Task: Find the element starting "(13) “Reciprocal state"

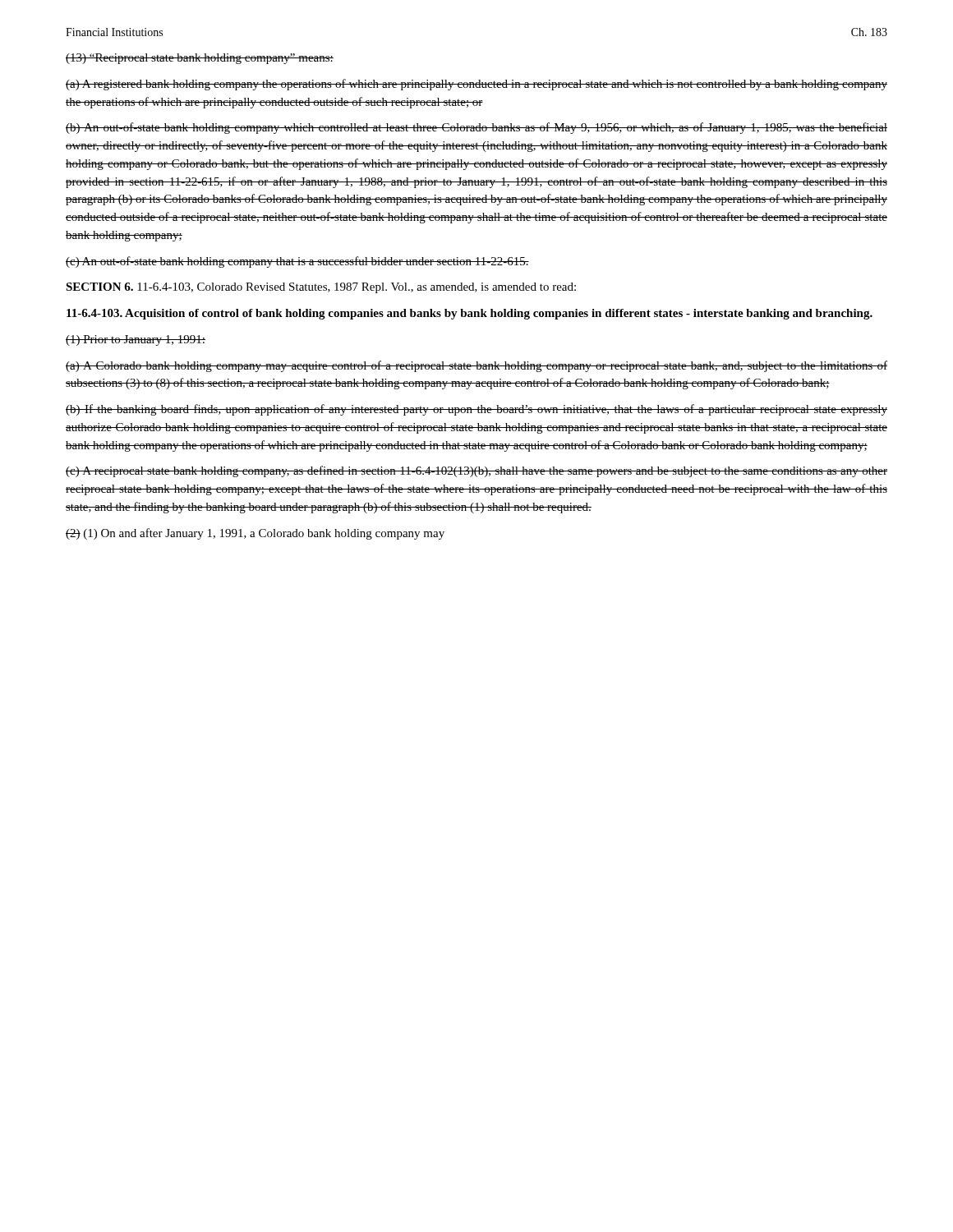Action: point(200,59)
